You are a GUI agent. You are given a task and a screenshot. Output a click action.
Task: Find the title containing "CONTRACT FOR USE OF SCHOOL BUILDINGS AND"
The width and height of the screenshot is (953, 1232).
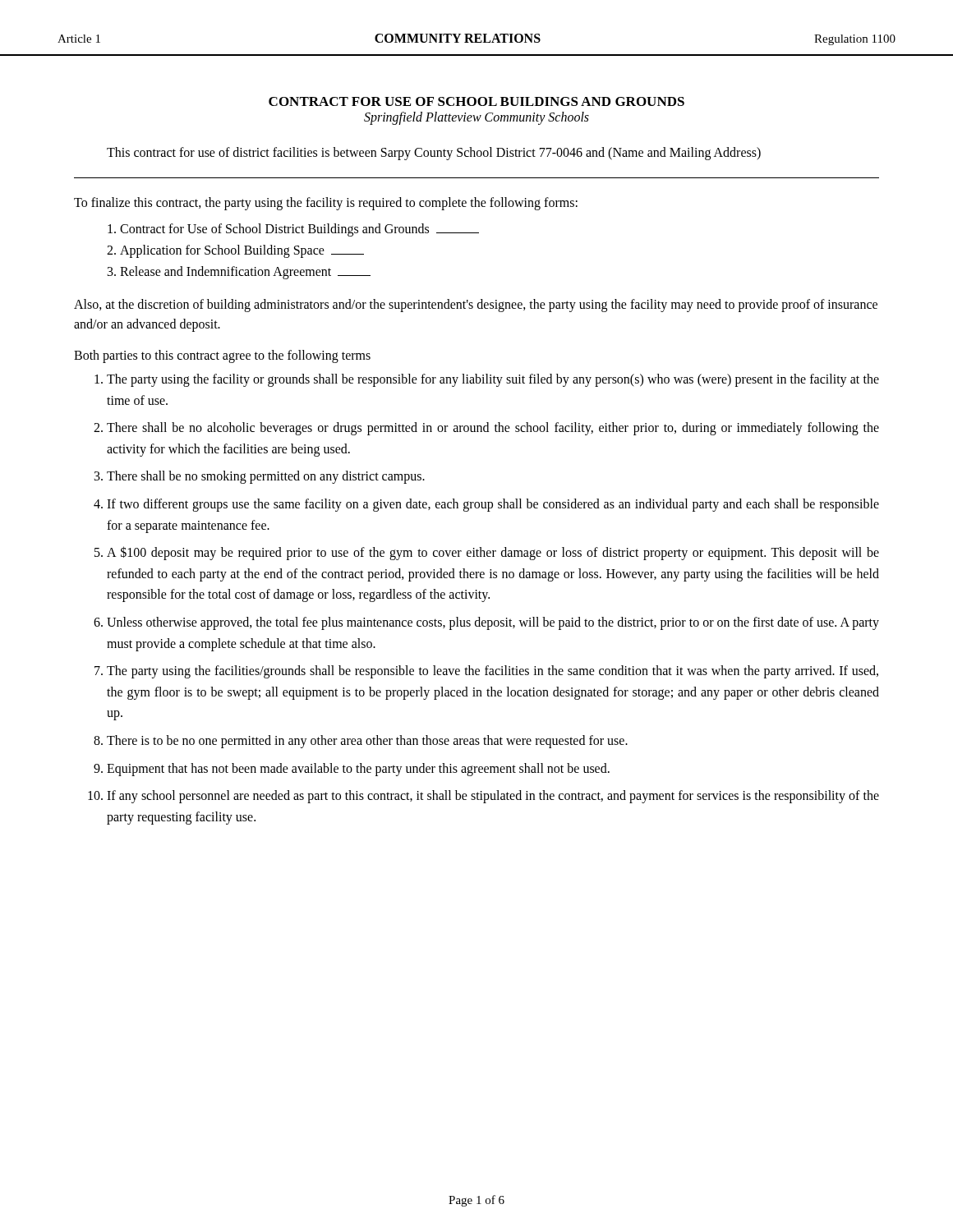[x=476, y=109]
